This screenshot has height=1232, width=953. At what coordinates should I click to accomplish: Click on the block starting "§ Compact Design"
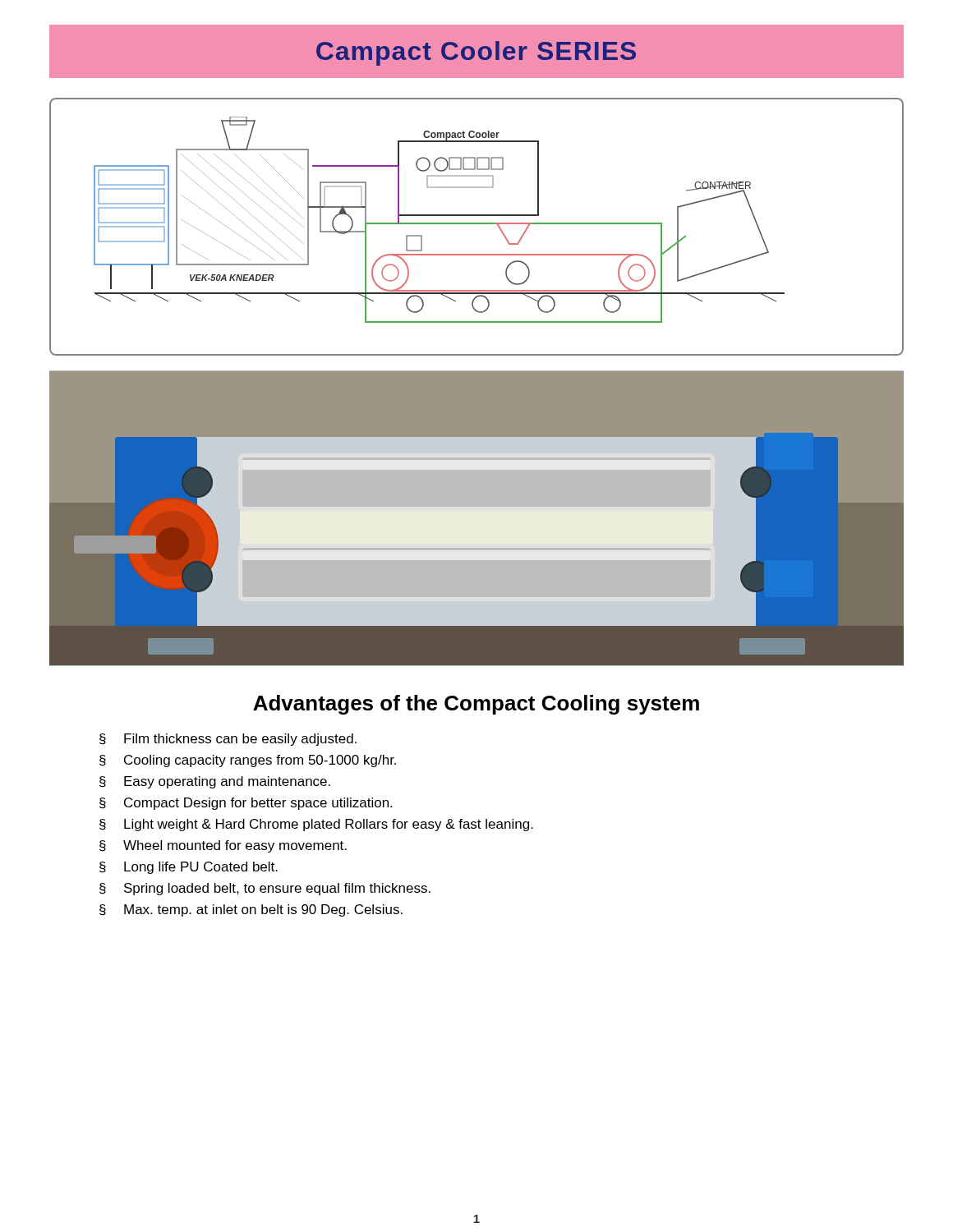246,803
